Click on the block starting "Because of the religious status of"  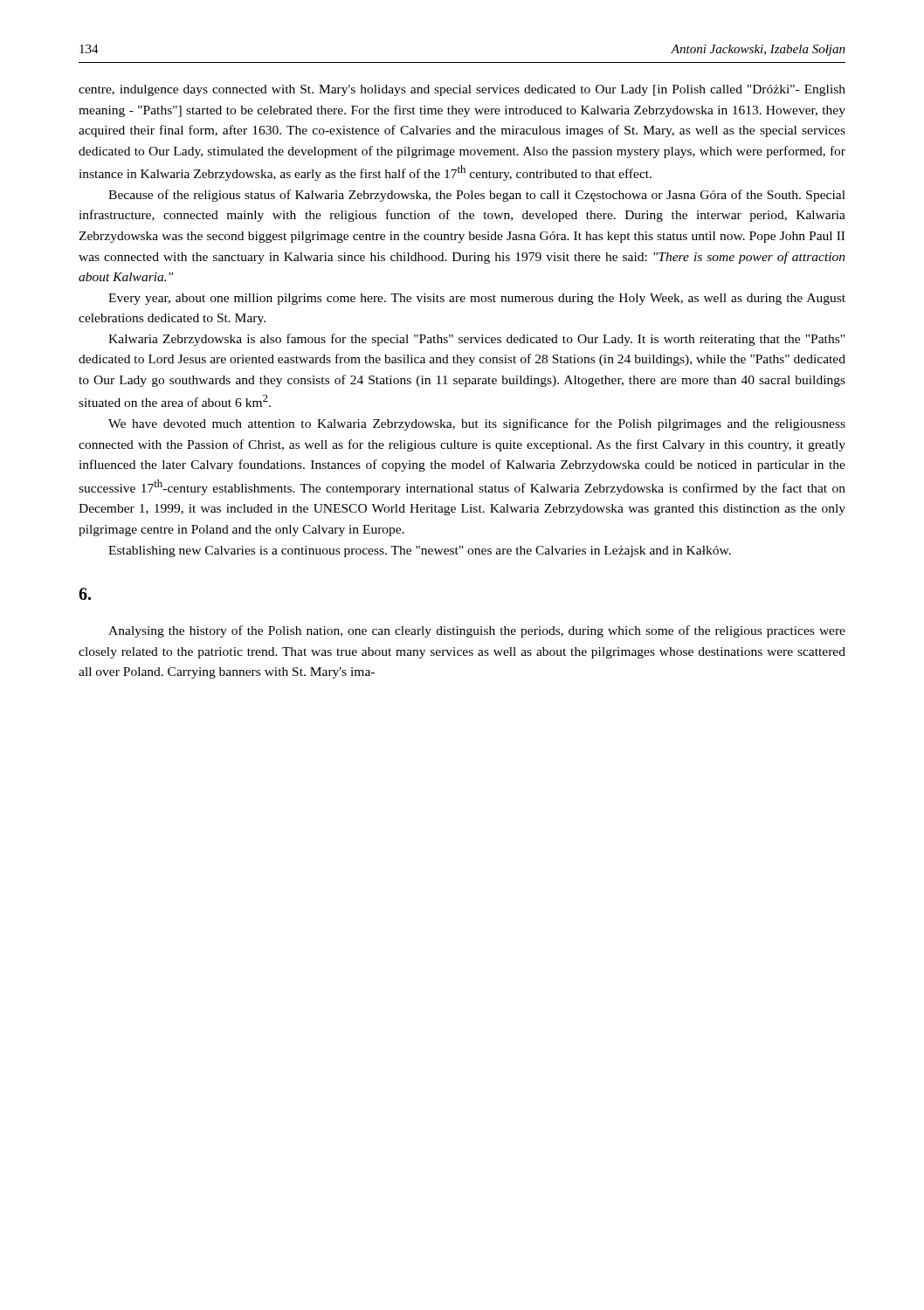click(462, 236)
